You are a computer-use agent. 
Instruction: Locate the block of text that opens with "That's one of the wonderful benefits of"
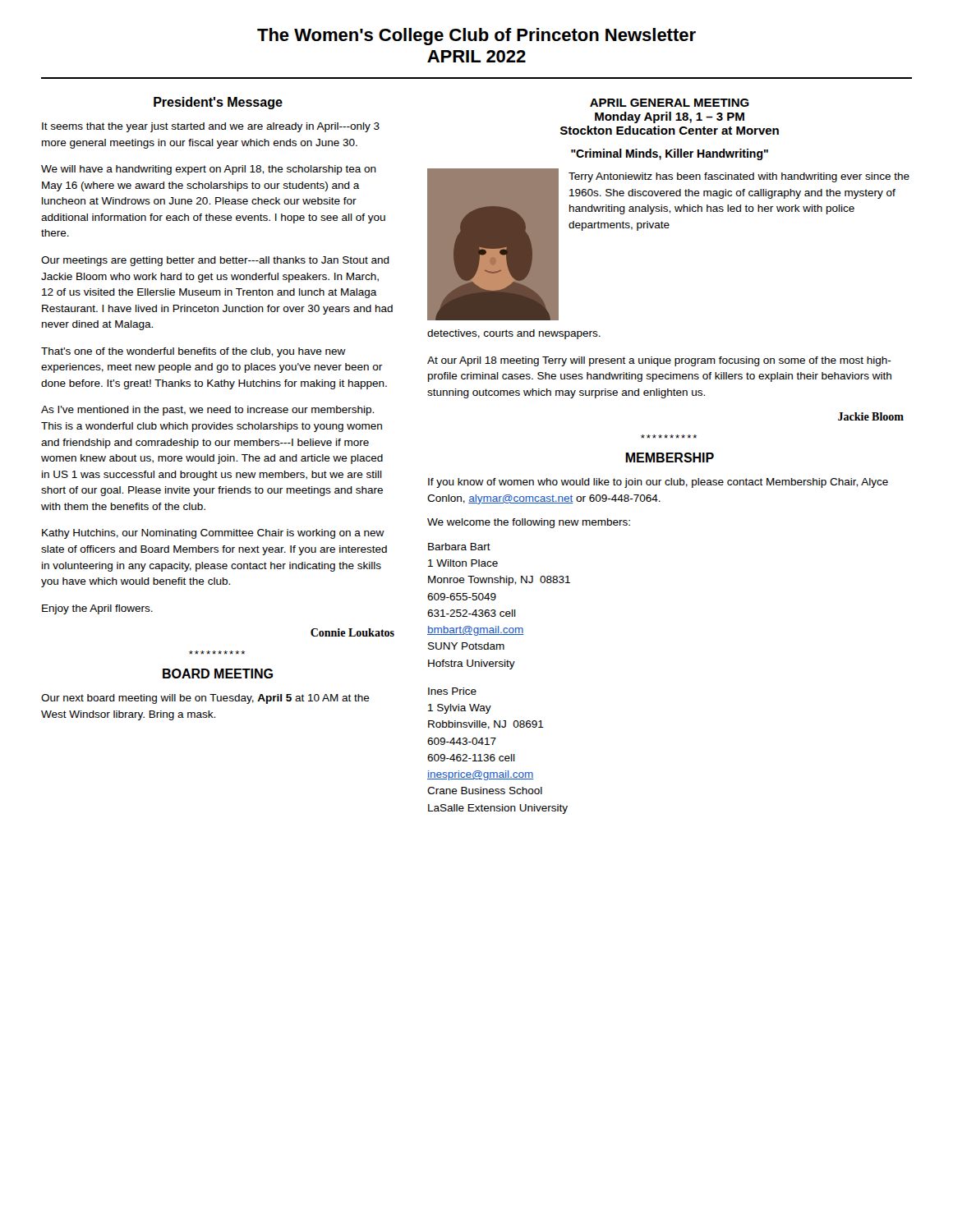pos(214,367)
